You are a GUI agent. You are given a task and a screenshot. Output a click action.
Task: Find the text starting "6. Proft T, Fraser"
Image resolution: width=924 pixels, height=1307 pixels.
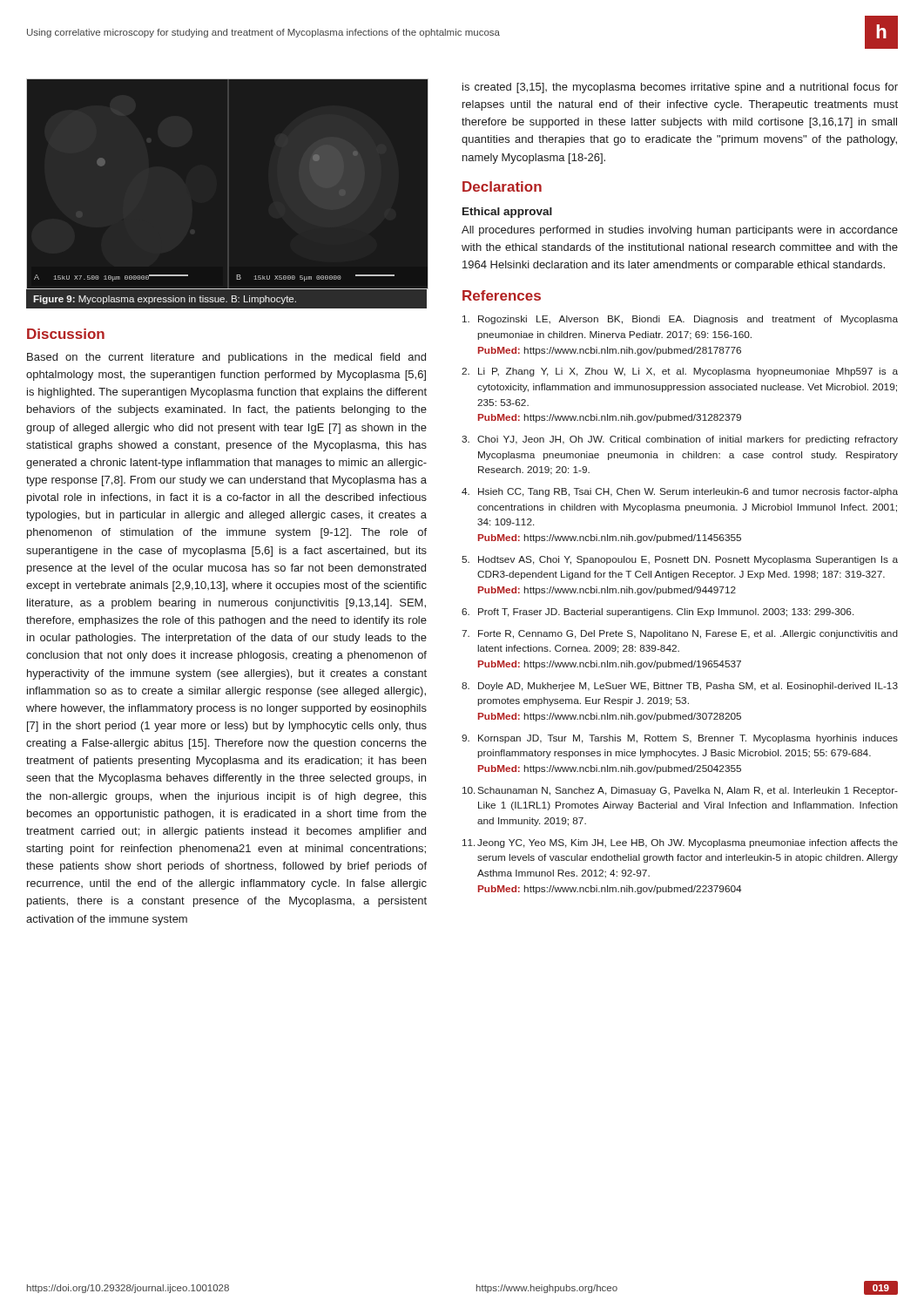click(680, 612)
